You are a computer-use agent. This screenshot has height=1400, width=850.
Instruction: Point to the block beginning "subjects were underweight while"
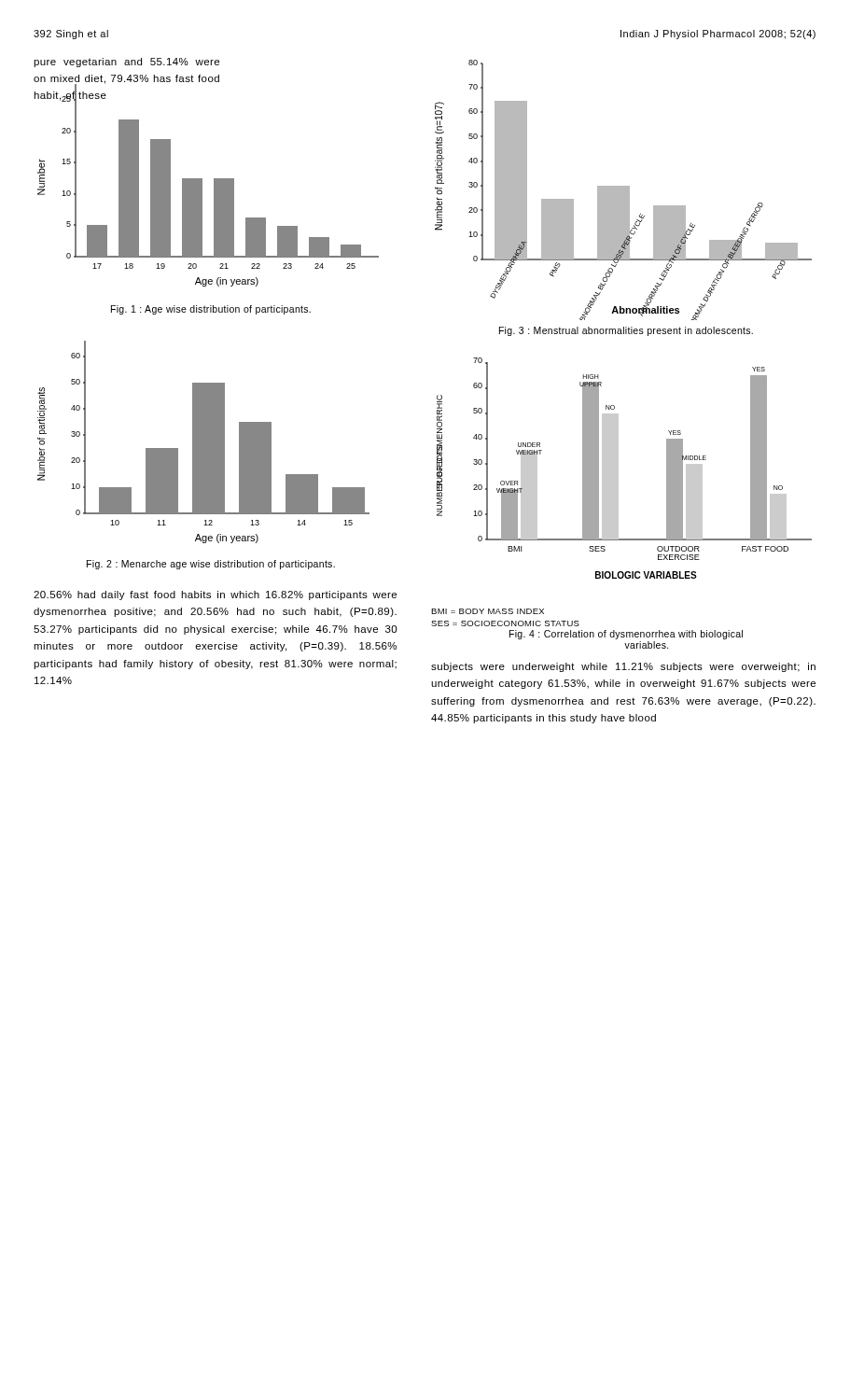coord(624,692)
